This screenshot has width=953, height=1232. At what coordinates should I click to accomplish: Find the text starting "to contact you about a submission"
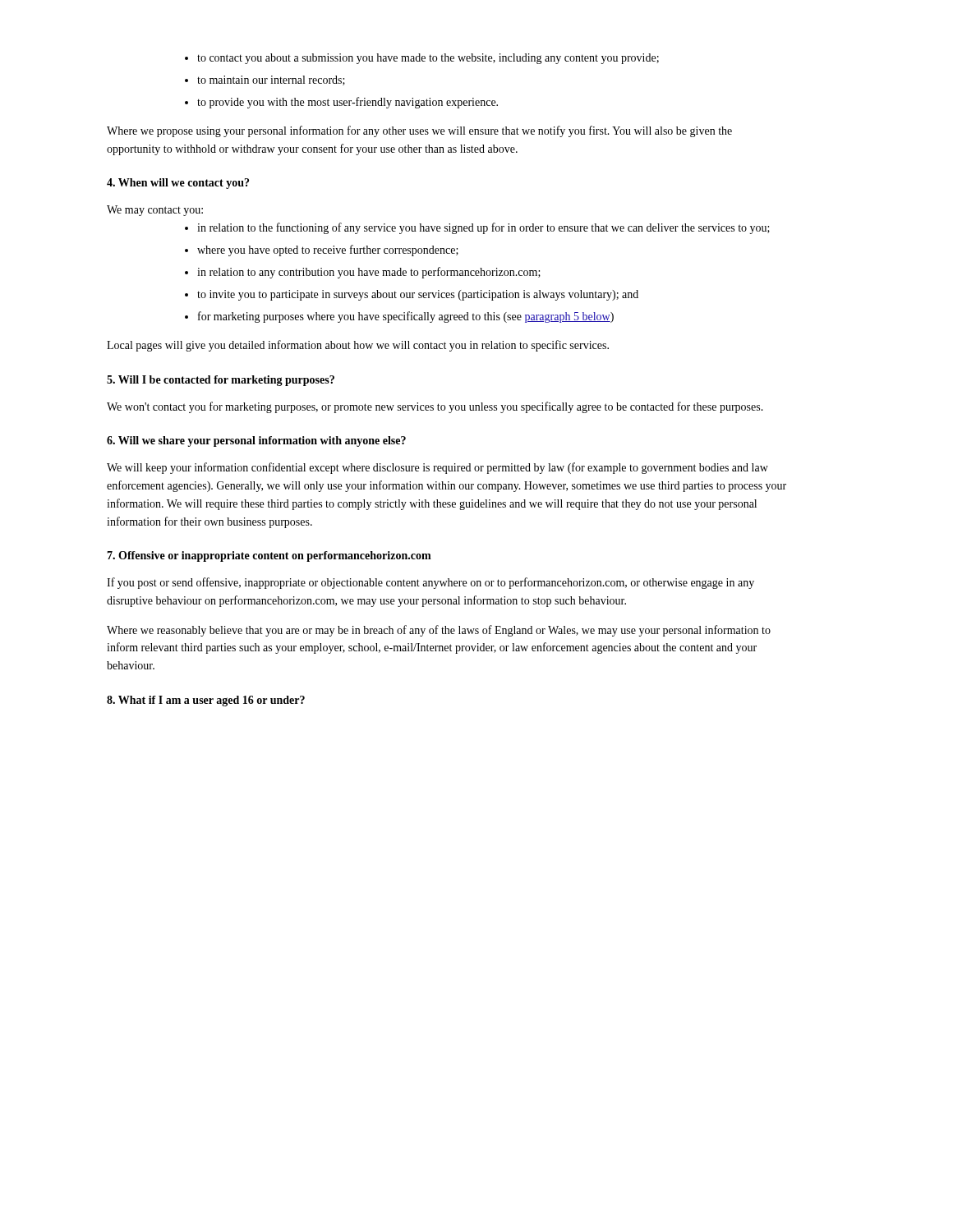tap(422, 59)
